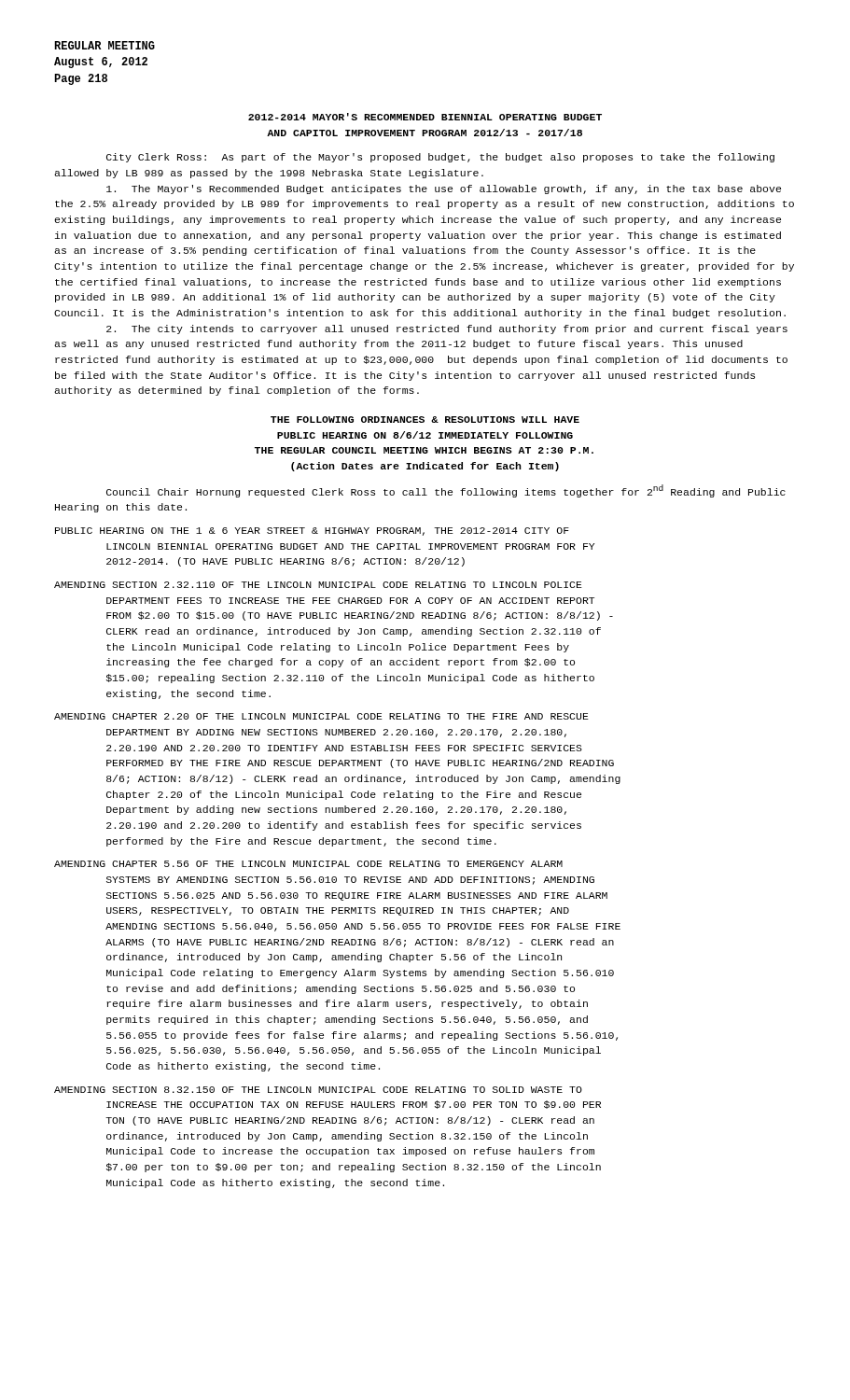Image resolution: width=850 pixels, height=1400 pixels.
Task: Click on the text block with the text "City Clerk Ross: As part of the Mayor's"
Action: click(424, 274)
